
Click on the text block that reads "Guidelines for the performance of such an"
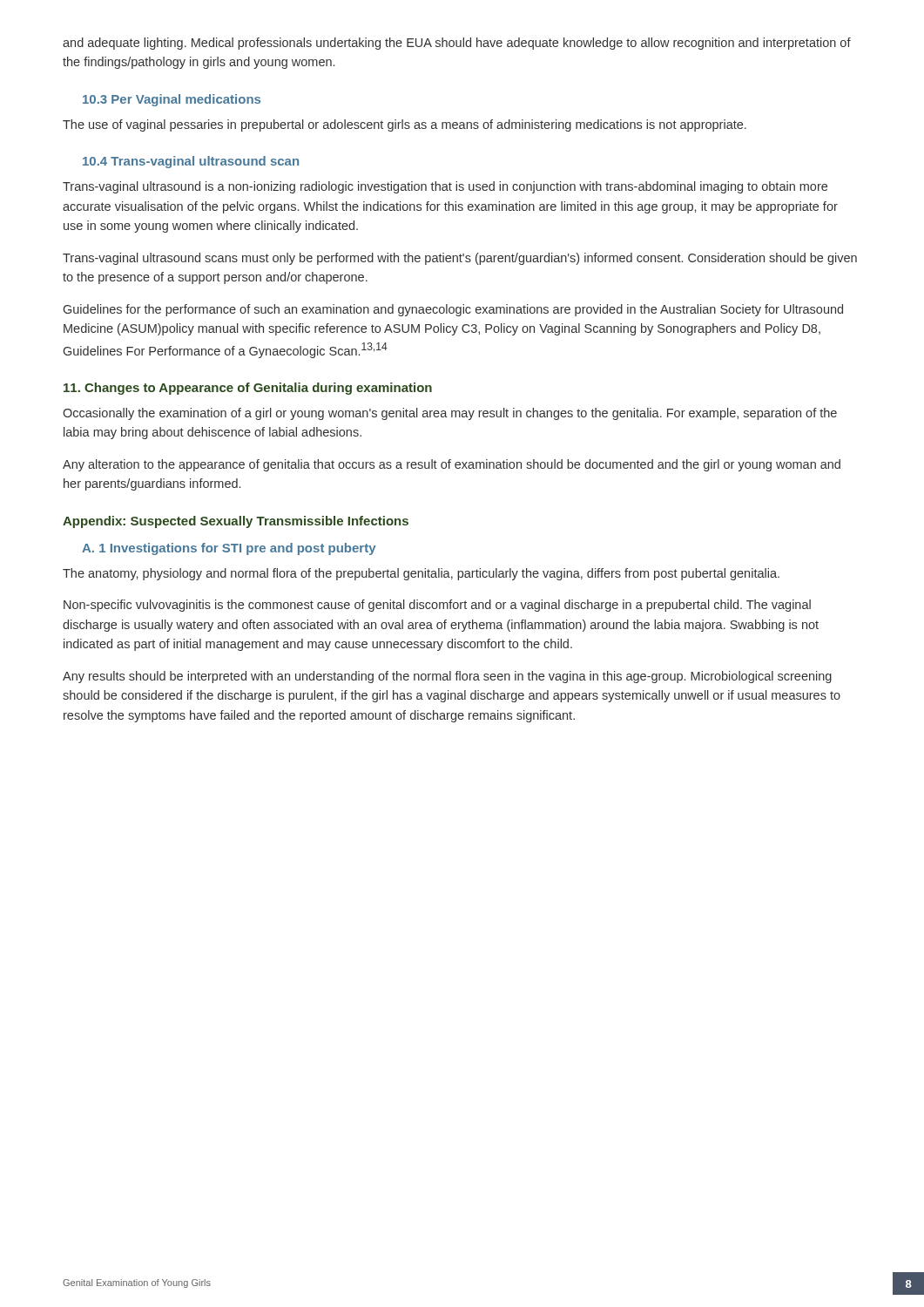click(x=462, y=330)
